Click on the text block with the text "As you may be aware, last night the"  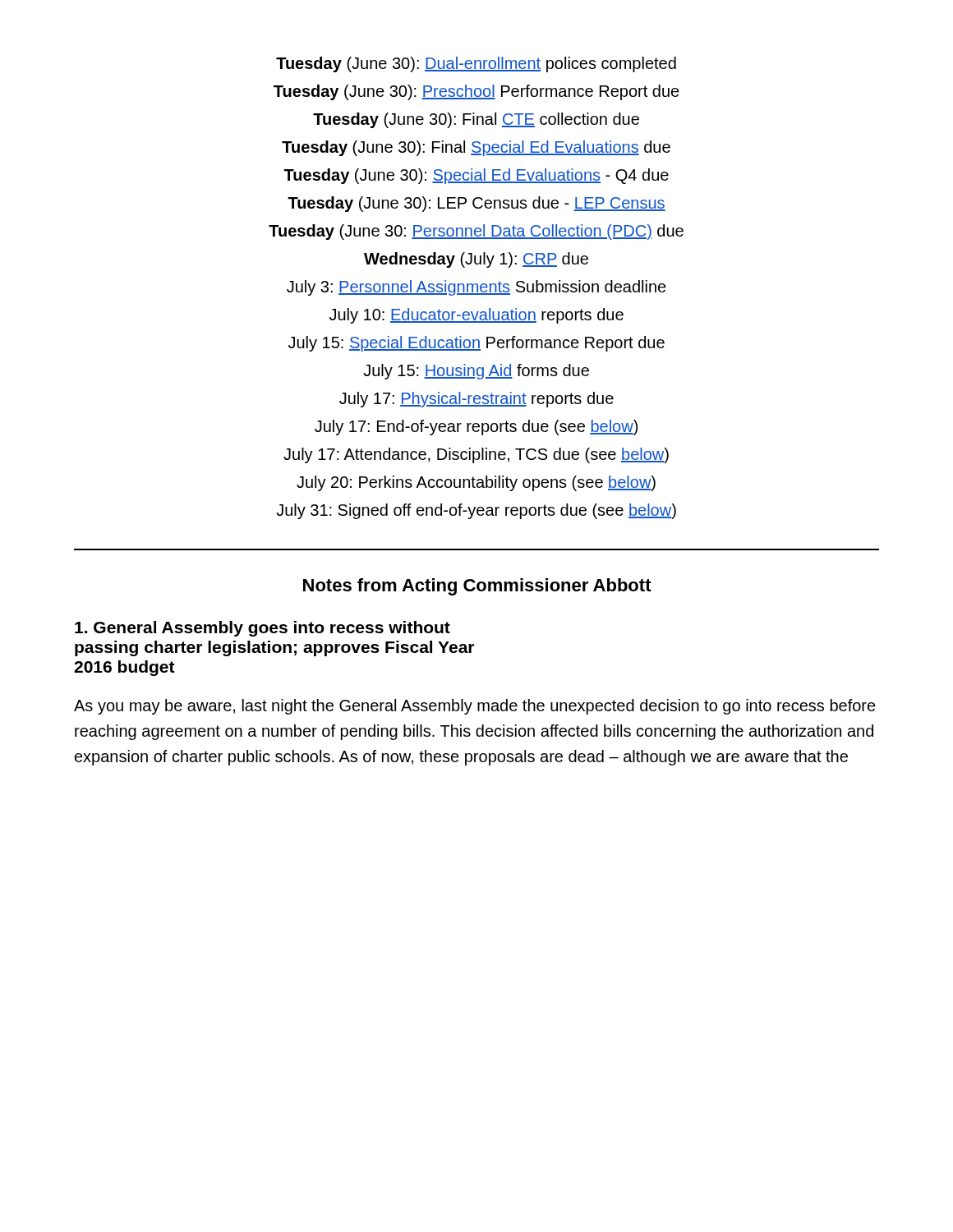pos(475,731)
